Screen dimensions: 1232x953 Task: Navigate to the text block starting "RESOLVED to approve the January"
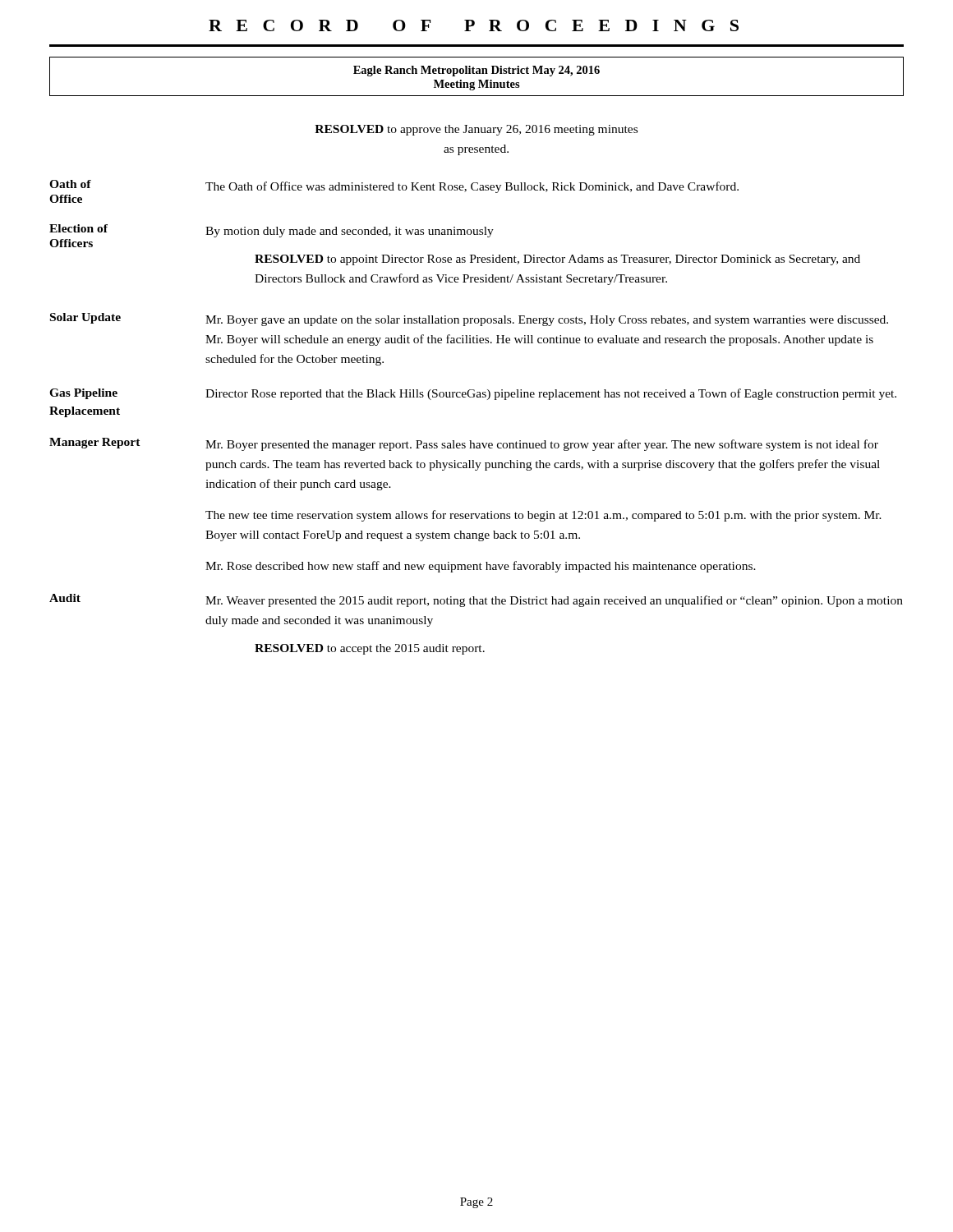[476, 138]
